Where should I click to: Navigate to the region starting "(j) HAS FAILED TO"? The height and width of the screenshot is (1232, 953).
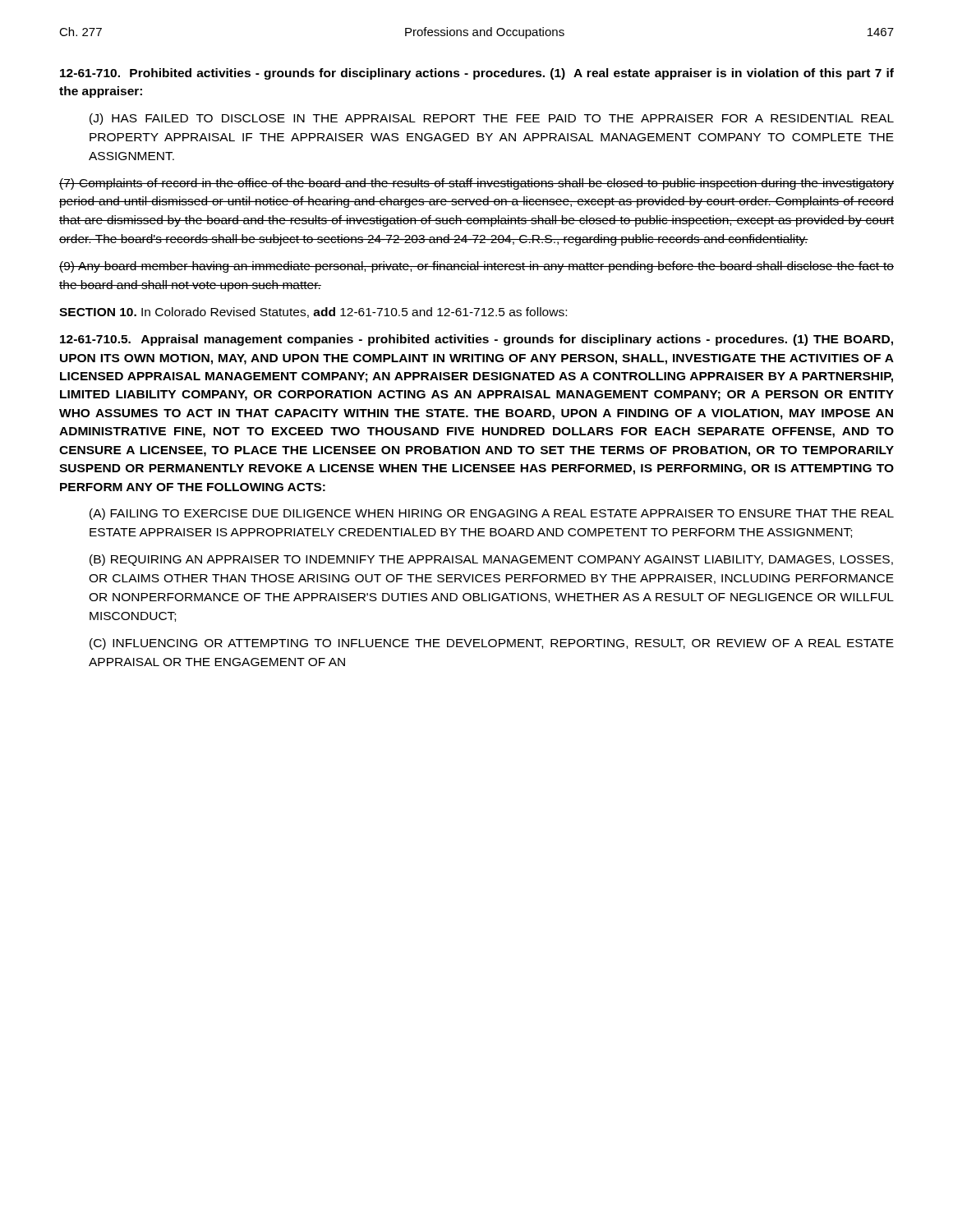coord(491,136)
